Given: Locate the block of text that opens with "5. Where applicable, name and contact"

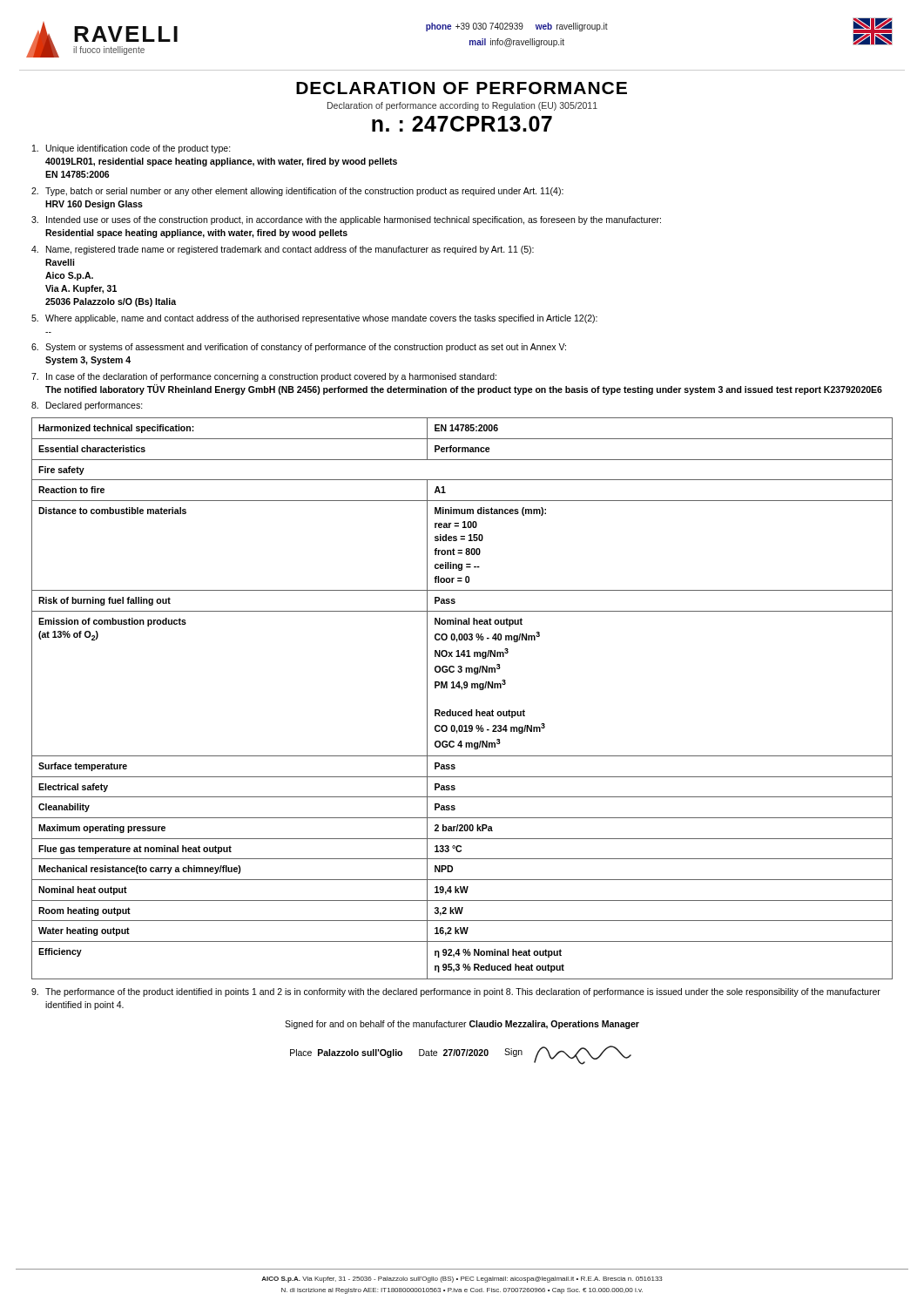Looking at the screenshot, I should coord(315,325).
